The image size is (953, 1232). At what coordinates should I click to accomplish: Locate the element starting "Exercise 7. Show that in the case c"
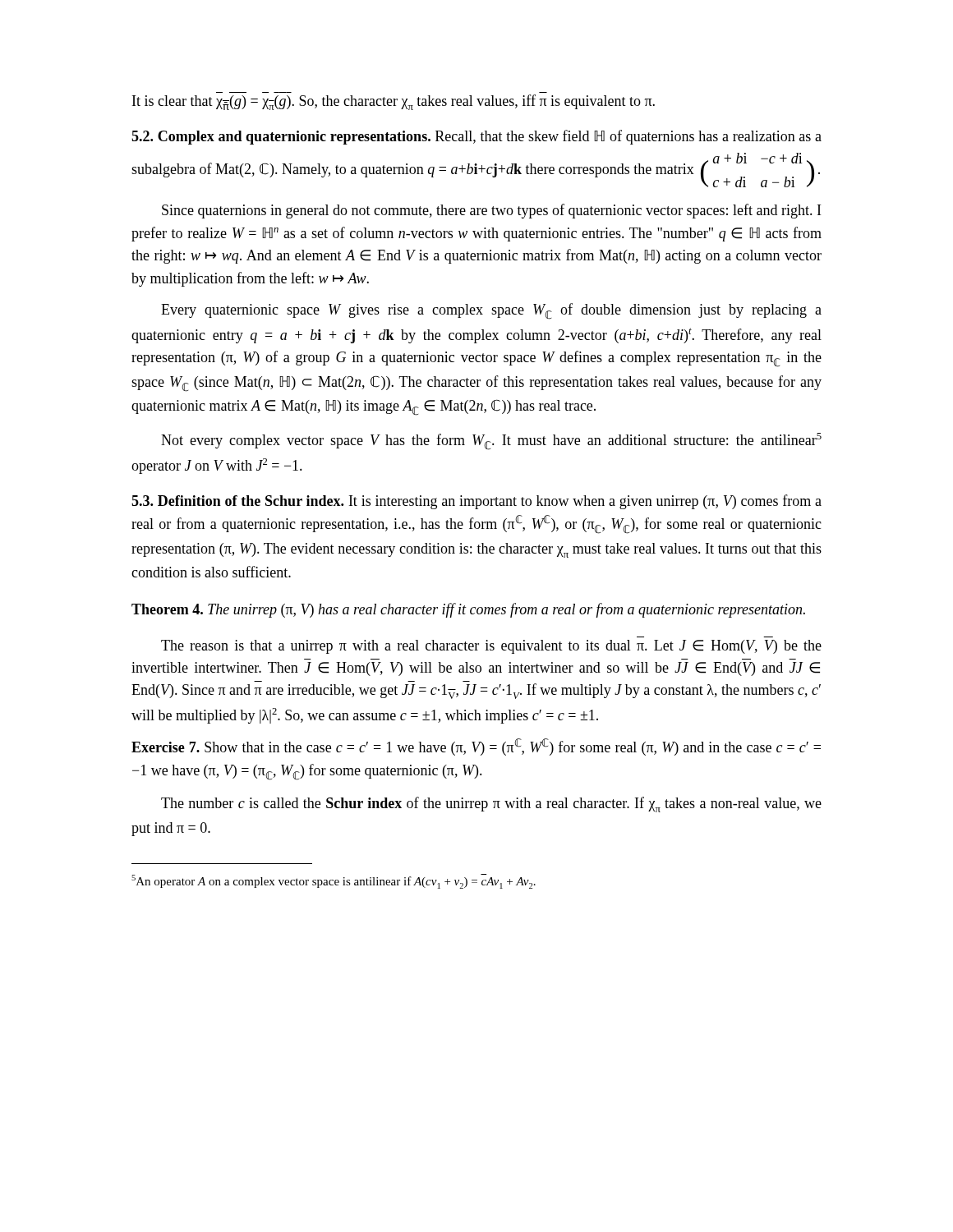coord(476,759)
